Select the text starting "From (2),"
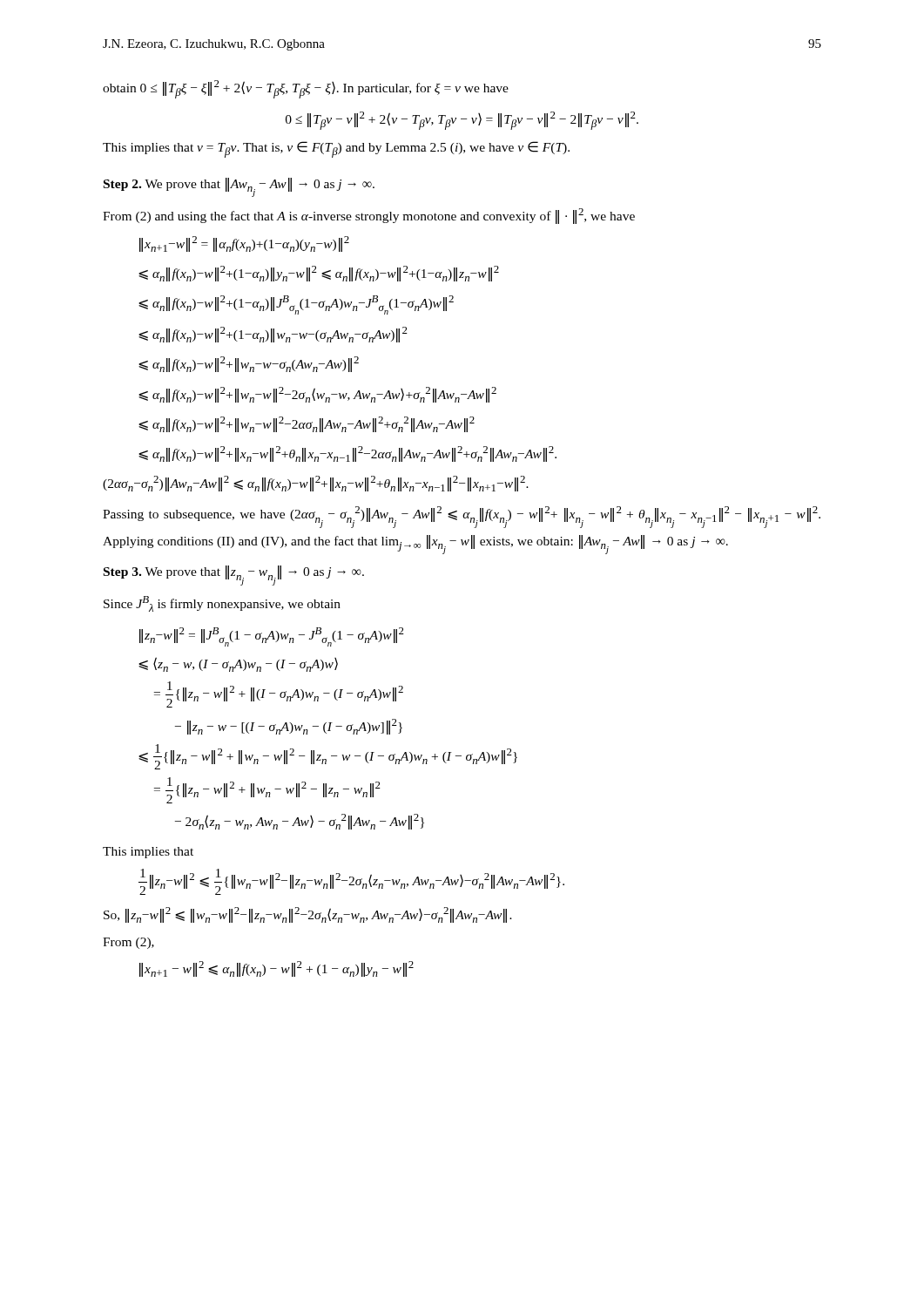The image size is (924, 1307). point(129,942)
